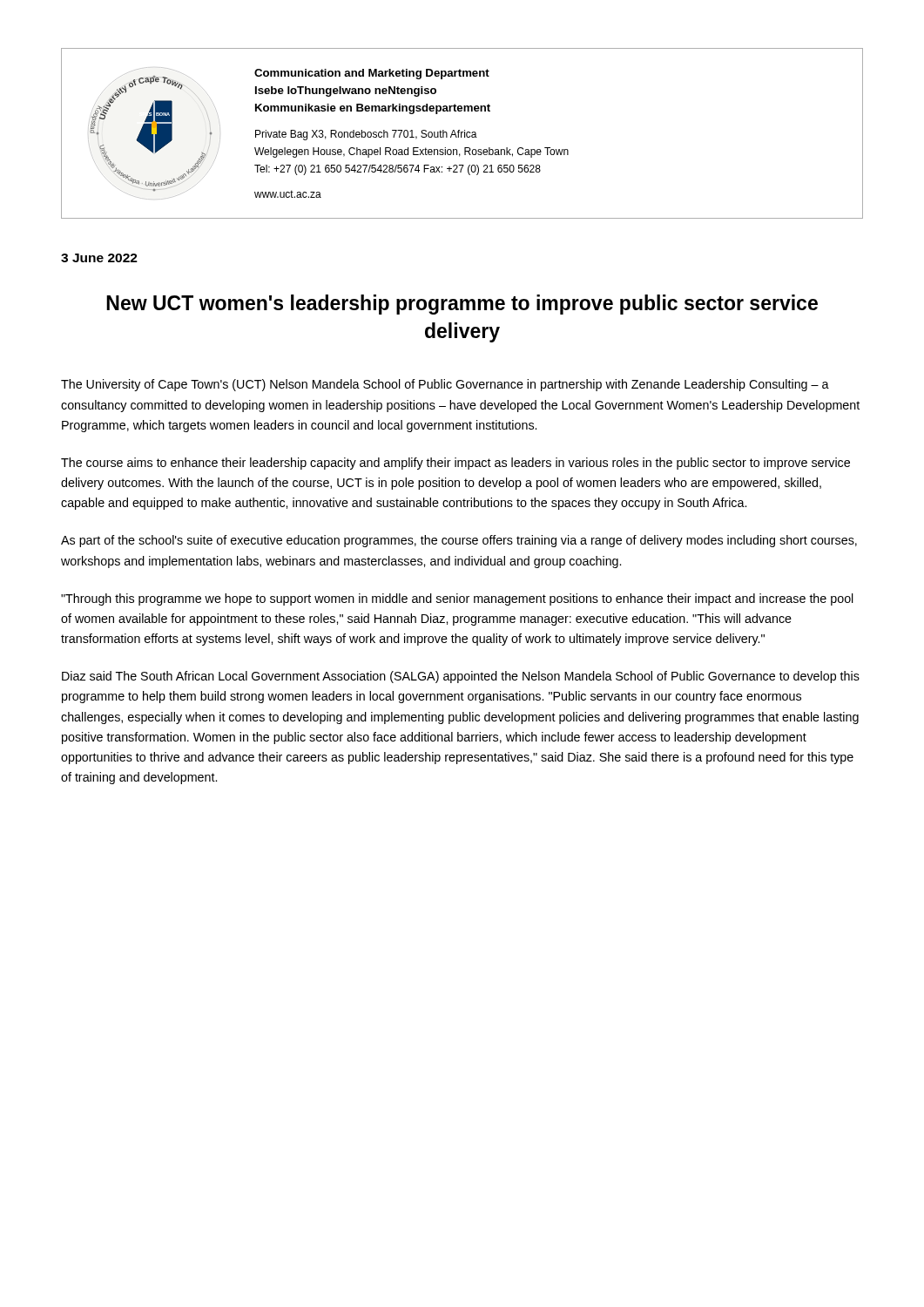This screenshot has width=924, height=1307.
Task: Find the block on this page that starts ""Through this programme we"
Action: point(457,619)
